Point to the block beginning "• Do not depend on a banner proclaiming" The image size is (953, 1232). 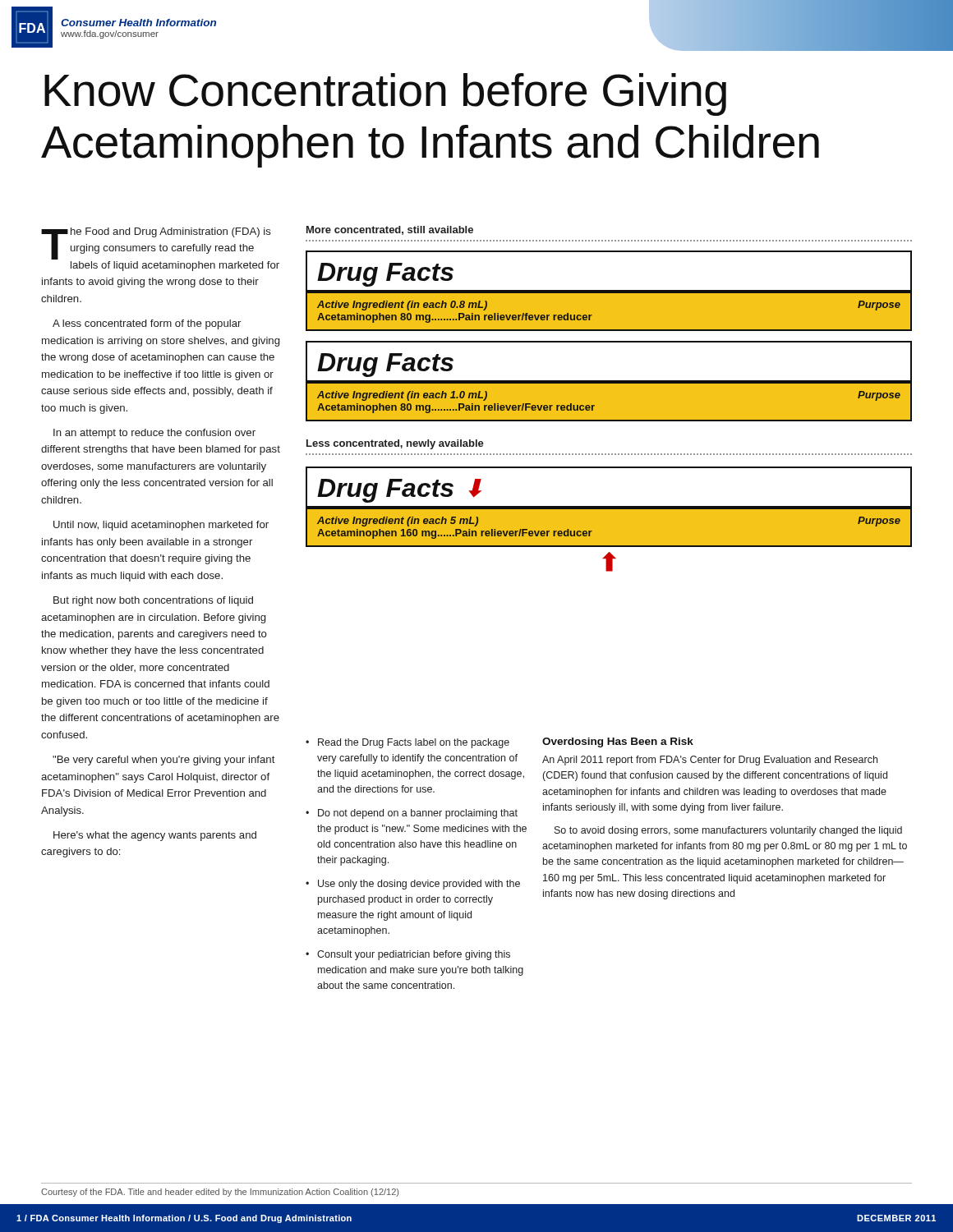click(x=416, y=836)
